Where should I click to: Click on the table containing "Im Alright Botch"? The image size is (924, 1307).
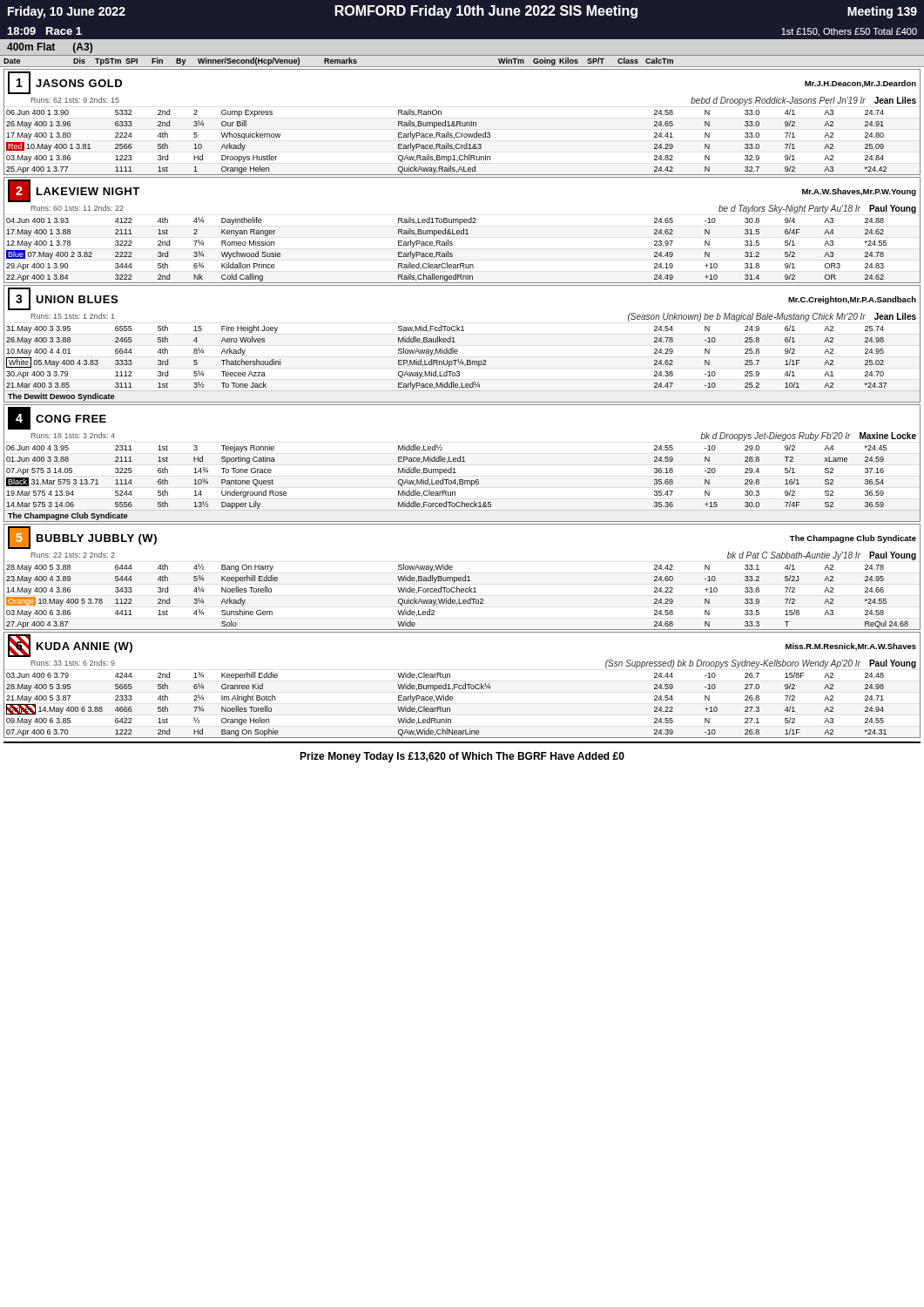point(462,685)
